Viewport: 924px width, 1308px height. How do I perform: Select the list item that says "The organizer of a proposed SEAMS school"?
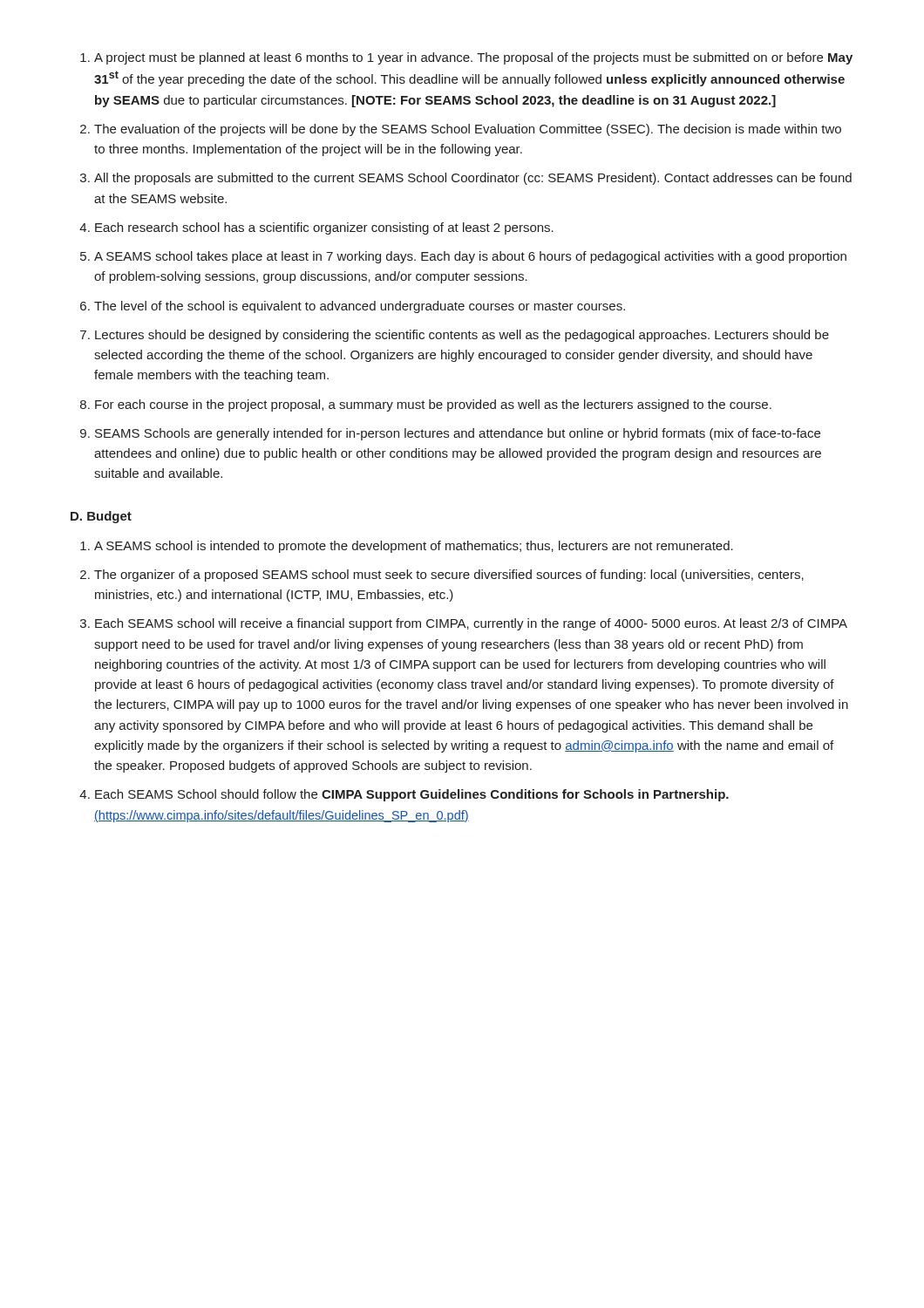point(474,584)
